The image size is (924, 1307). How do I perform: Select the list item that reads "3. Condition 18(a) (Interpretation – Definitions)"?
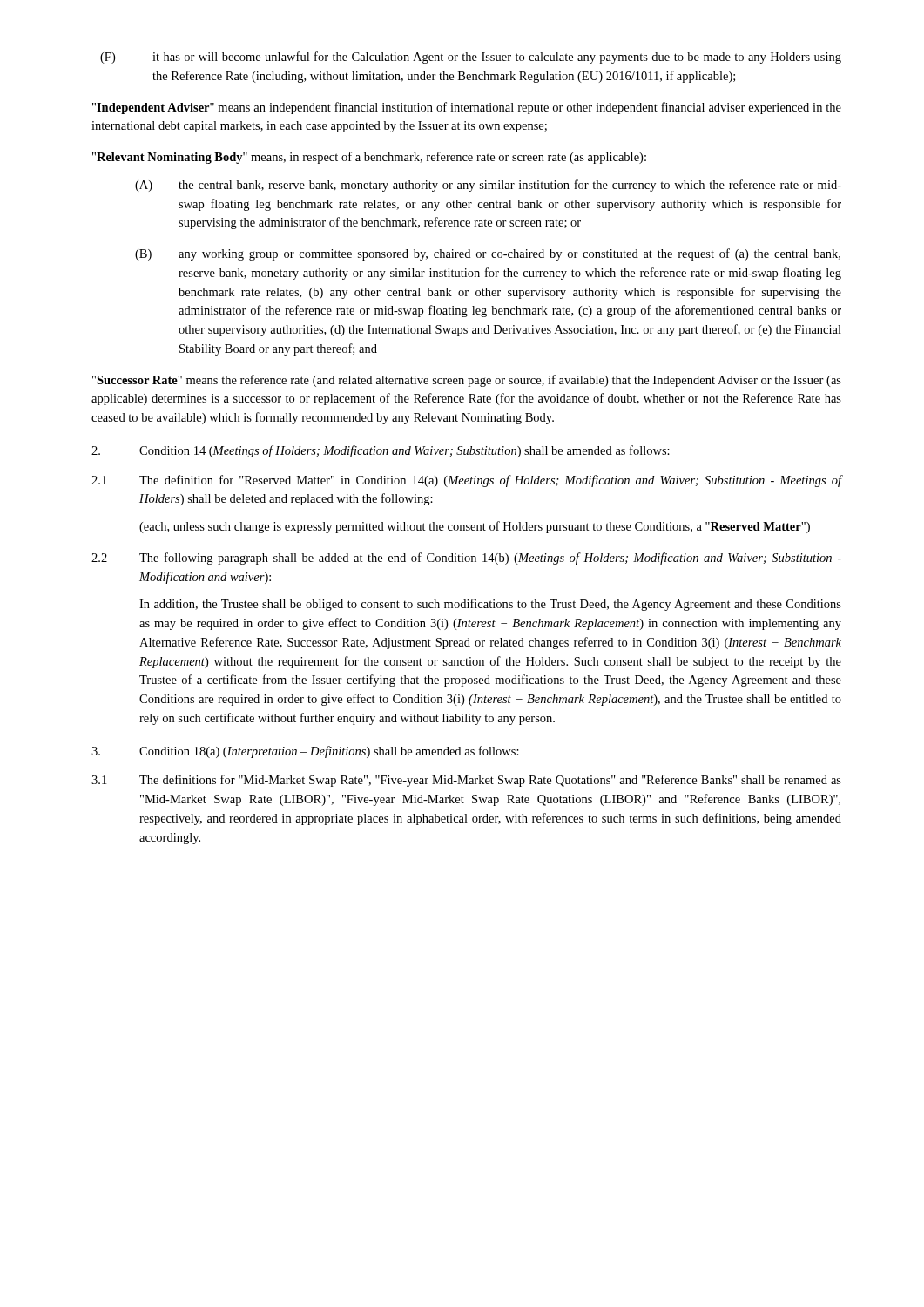(x=466, y=751)
